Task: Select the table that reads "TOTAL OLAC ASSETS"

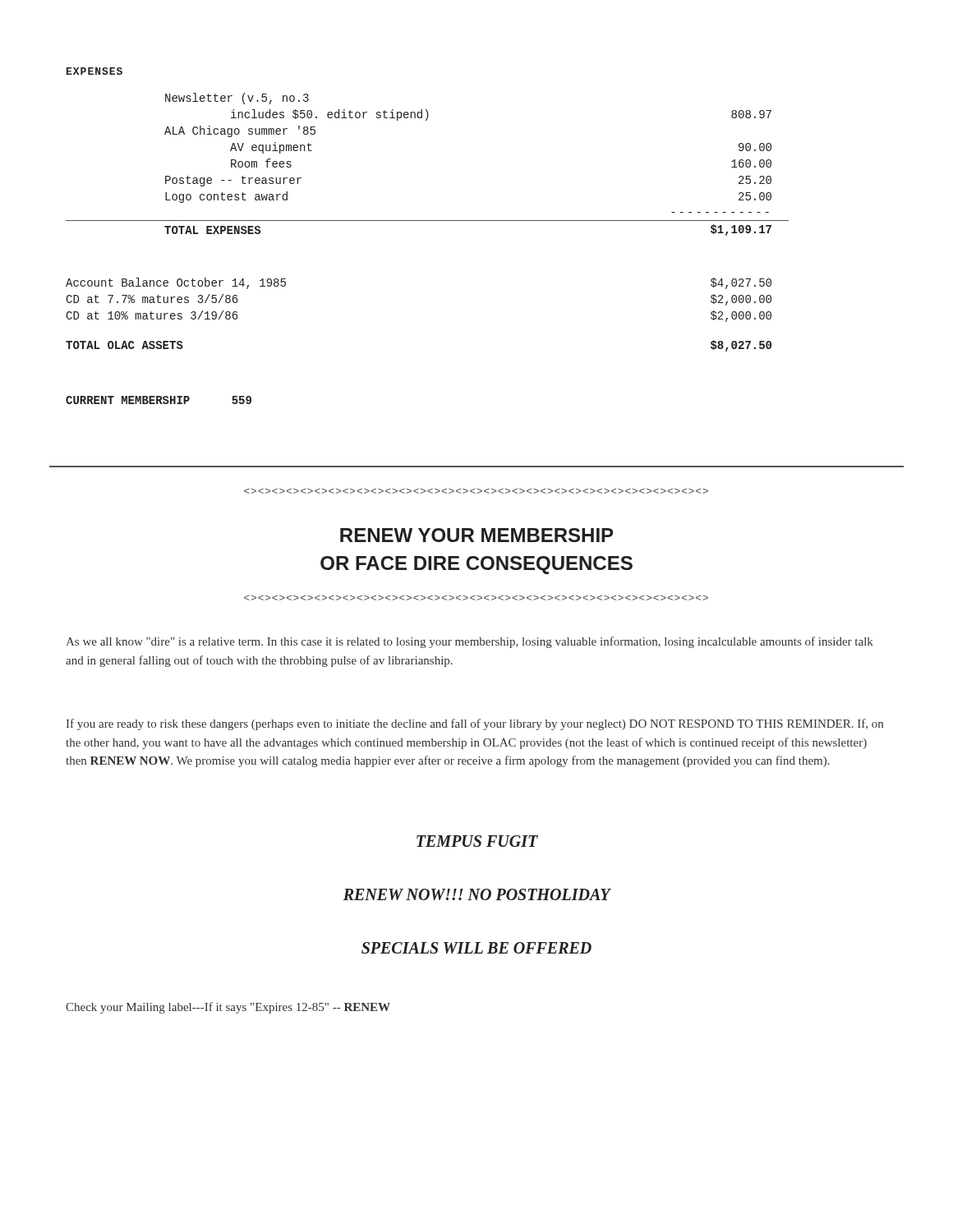Action: click(427, 315)
